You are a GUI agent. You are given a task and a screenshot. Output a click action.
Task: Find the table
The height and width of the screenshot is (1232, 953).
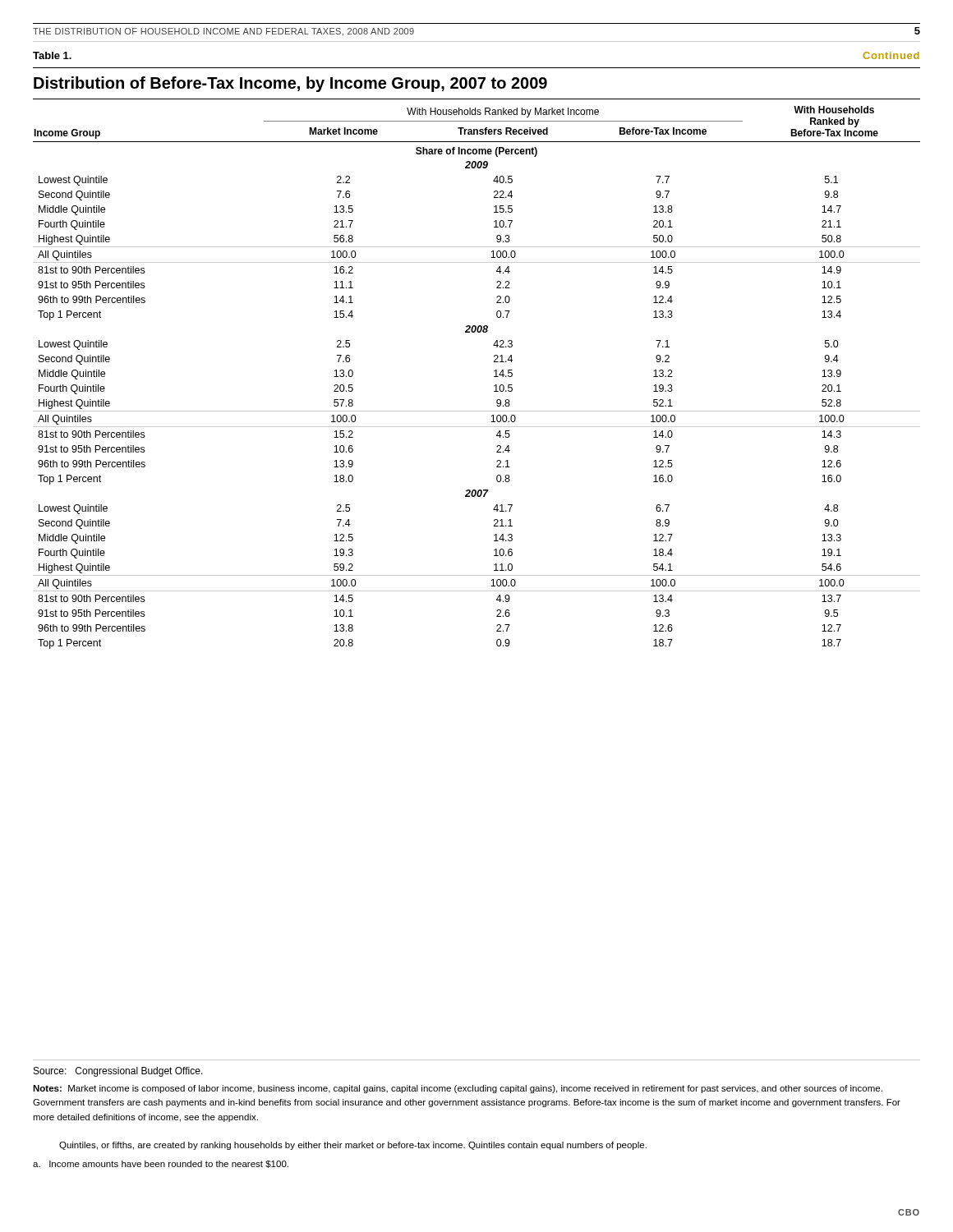coord(476,377)
